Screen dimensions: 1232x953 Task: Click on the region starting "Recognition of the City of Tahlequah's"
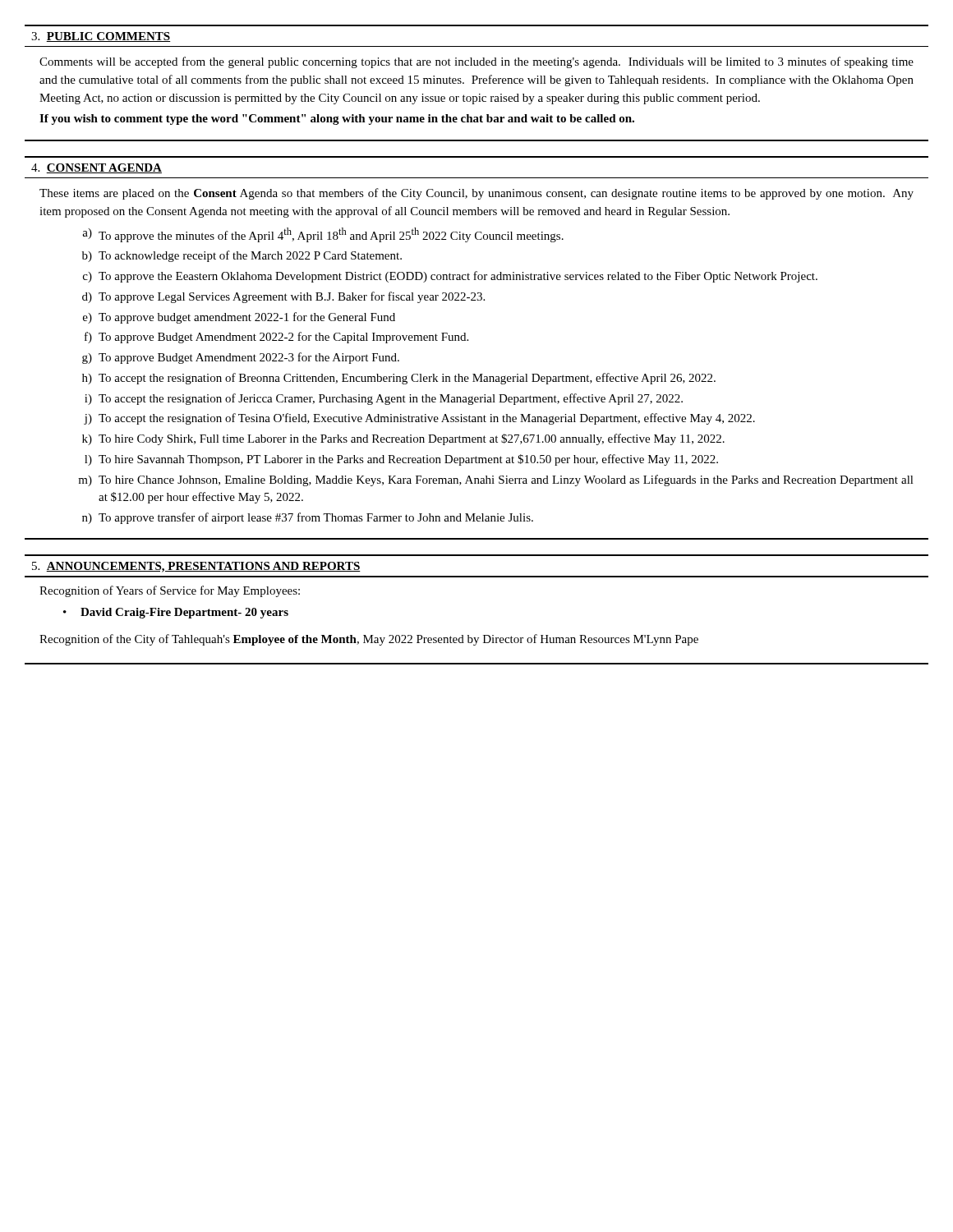point(476,639)
